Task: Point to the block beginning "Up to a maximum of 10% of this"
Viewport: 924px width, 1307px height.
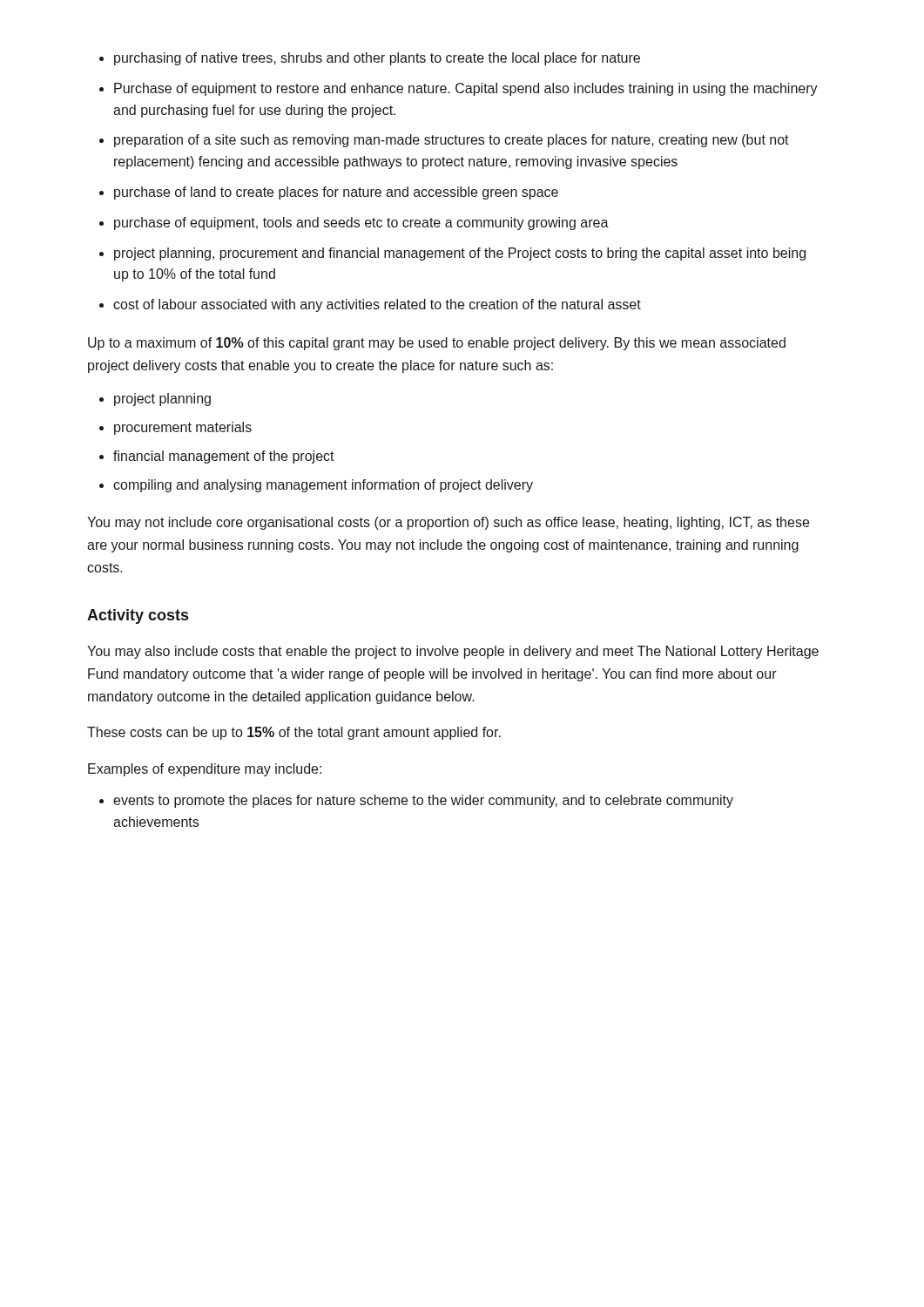Action: [437, 354]
